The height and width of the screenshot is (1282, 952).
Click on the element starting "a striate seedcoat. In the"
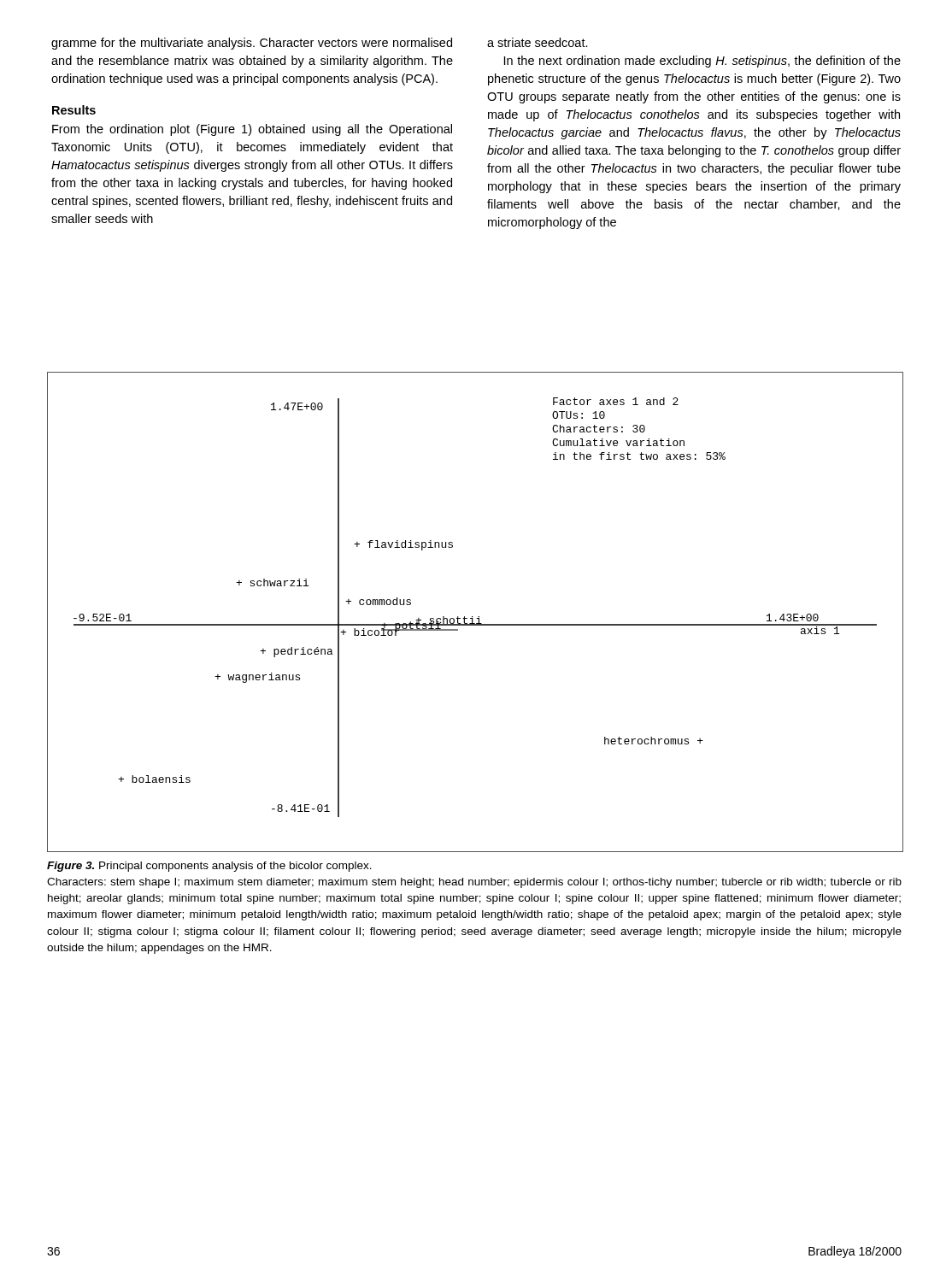[694, 133]
